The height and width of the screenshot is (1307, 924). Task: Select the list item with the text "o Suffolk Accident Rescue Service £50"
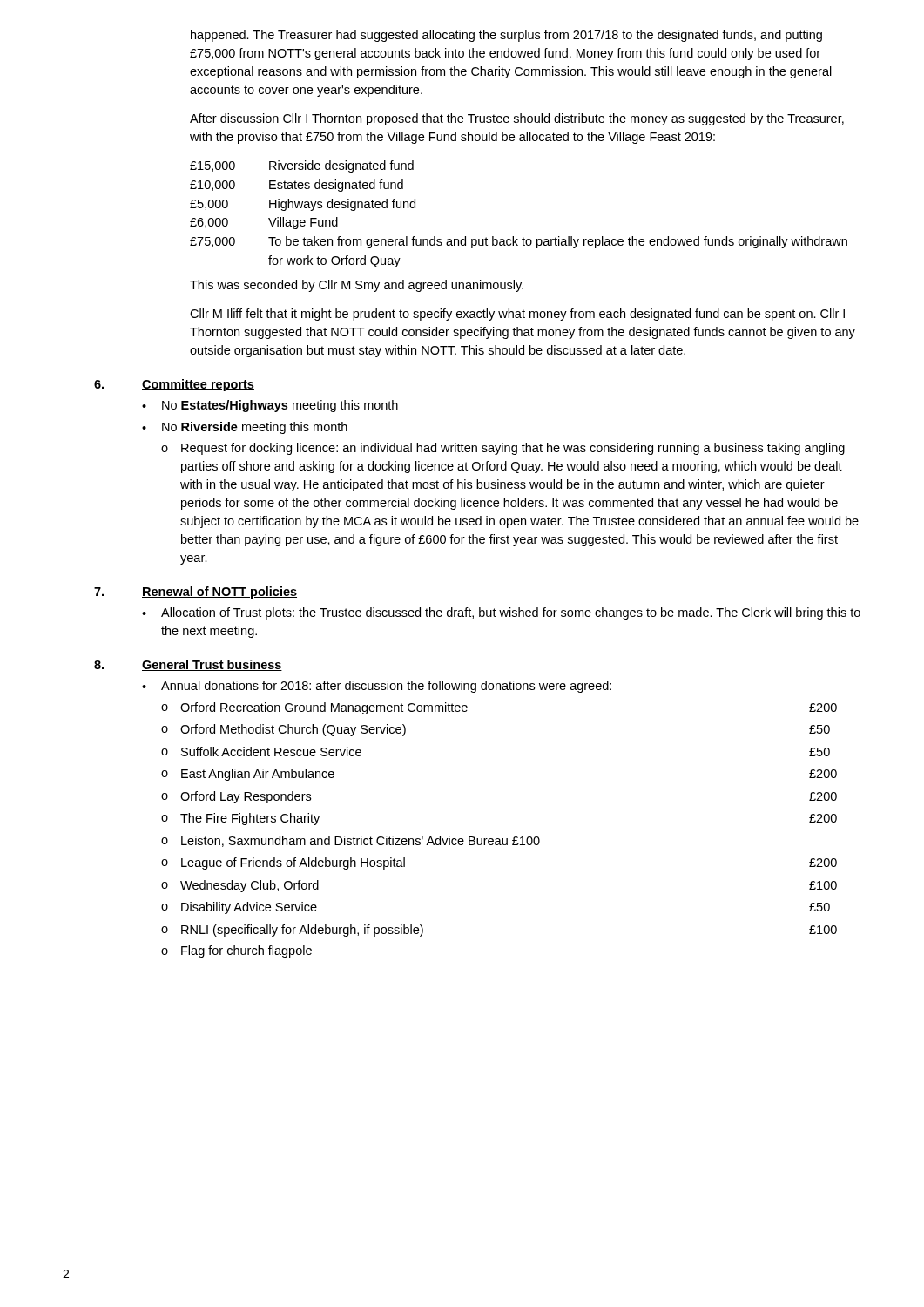pos(268,752)
